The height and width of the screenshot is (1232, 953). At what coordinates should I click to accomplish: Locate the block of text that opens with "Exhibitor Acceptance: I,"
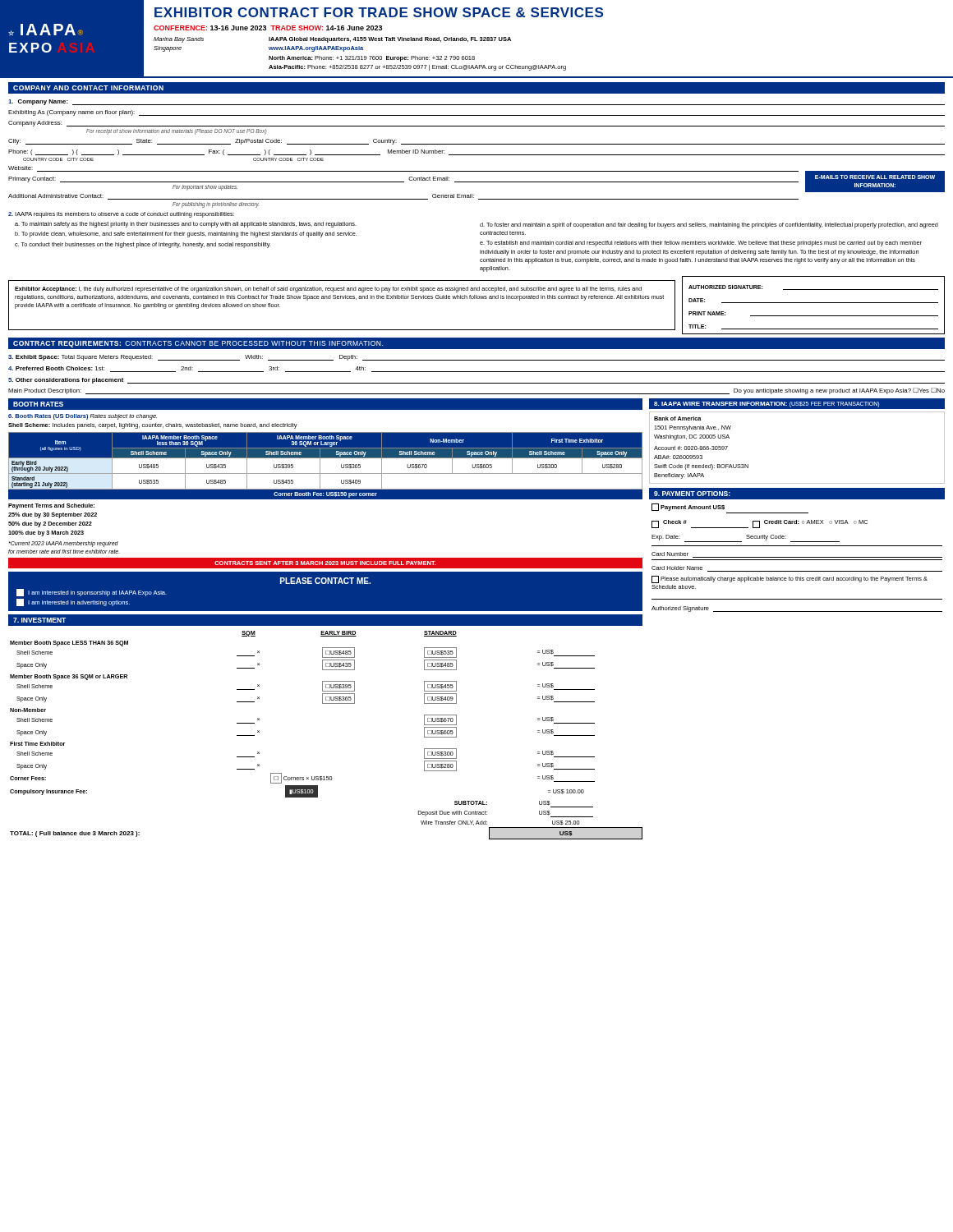(x=339, y=297)
